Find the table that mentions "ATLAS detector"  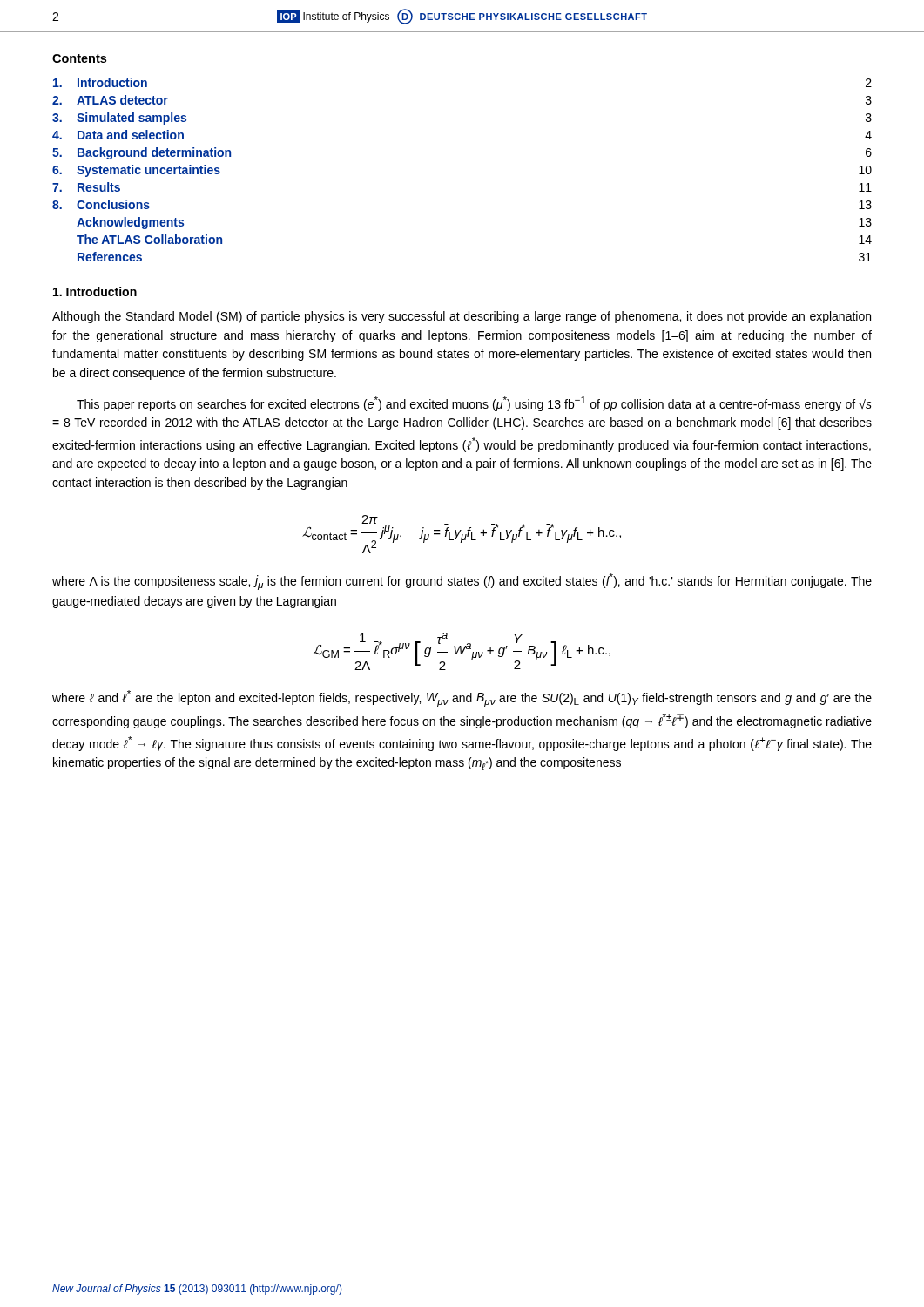pos(462,170)
